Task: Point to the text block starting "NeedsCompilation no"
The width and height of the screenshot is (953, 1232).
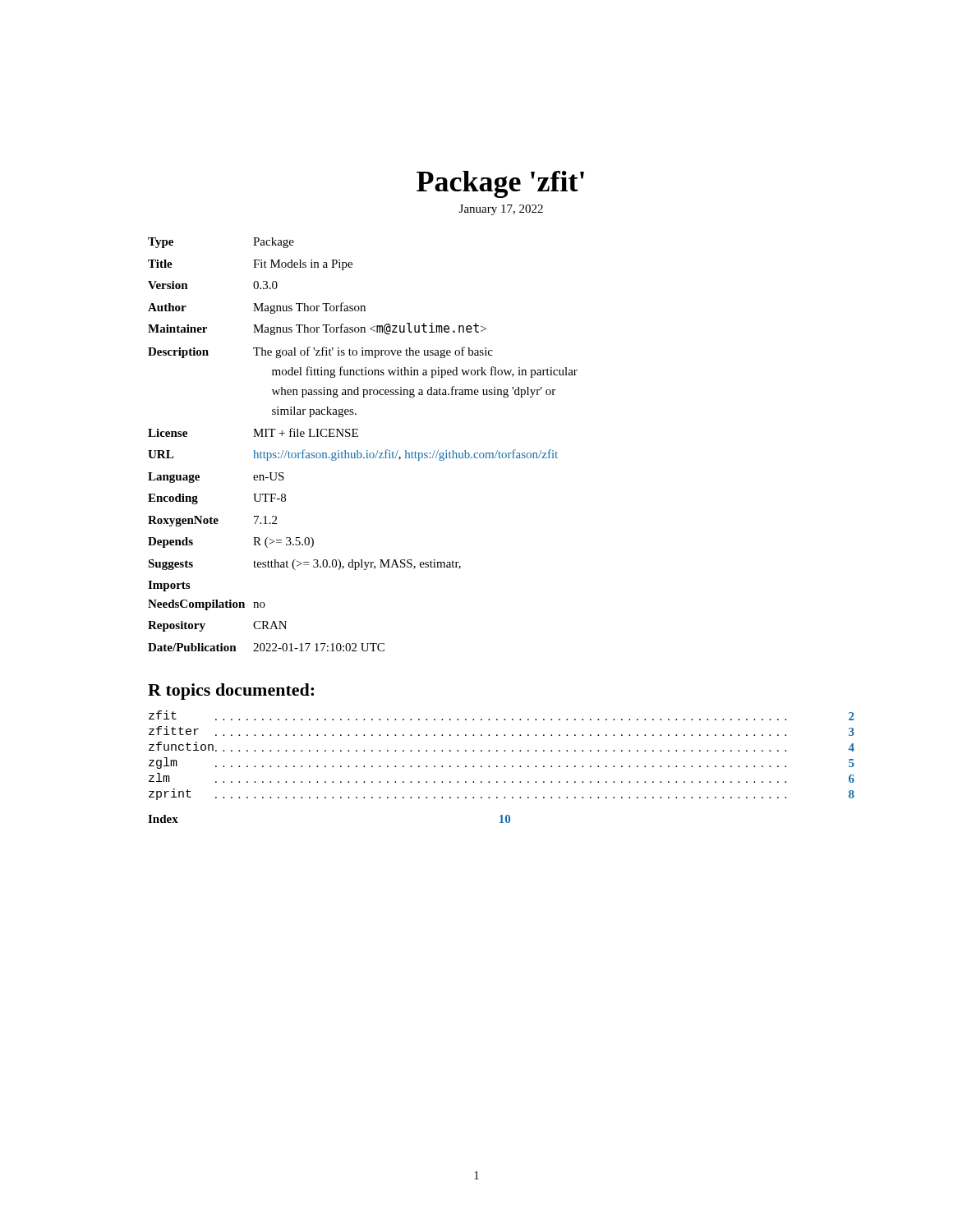Action: pyautogui.click(x=207, y=603)
